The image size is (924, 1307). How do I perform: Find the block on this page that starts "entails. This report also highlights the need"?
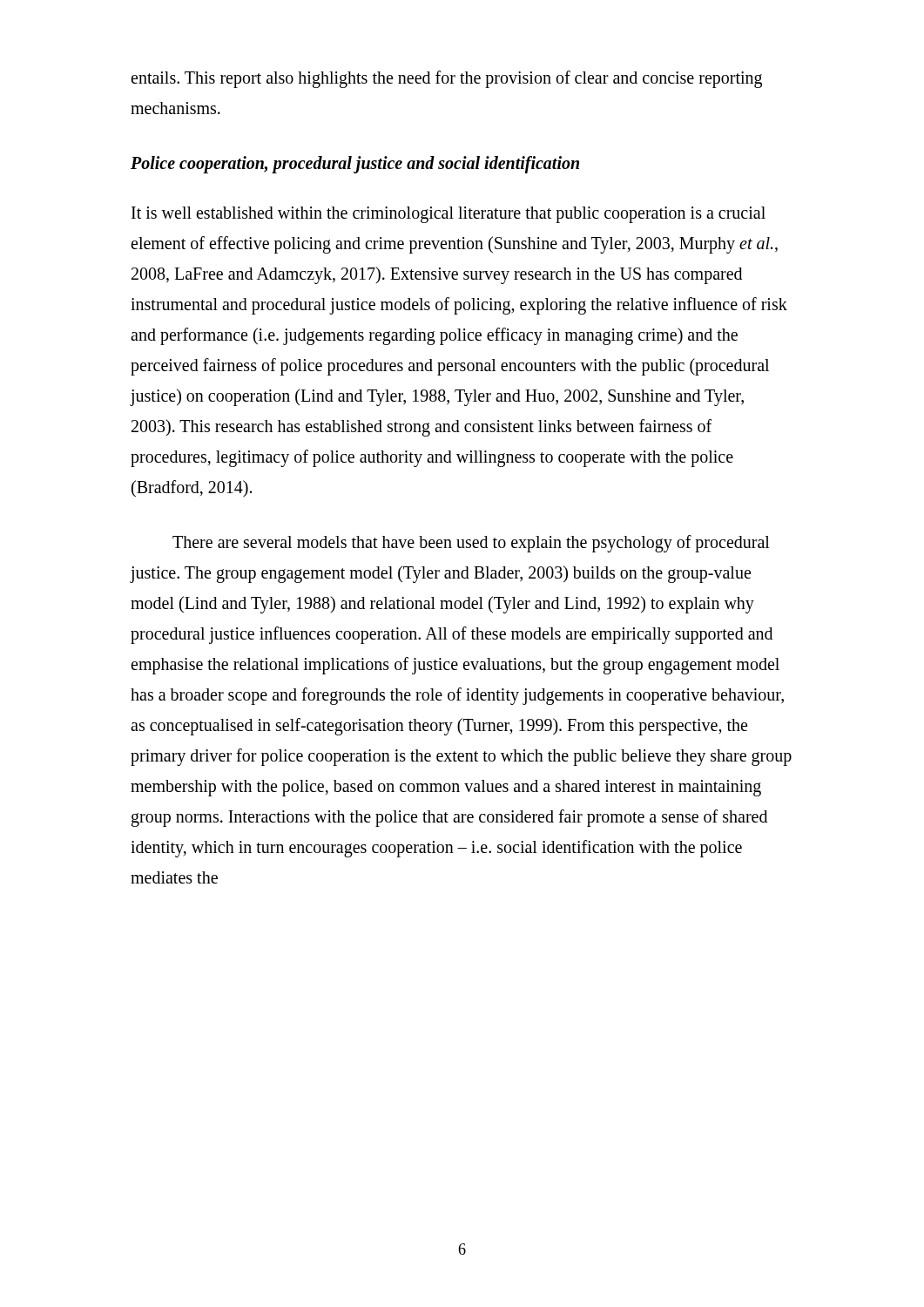click(x=462, y=93)
